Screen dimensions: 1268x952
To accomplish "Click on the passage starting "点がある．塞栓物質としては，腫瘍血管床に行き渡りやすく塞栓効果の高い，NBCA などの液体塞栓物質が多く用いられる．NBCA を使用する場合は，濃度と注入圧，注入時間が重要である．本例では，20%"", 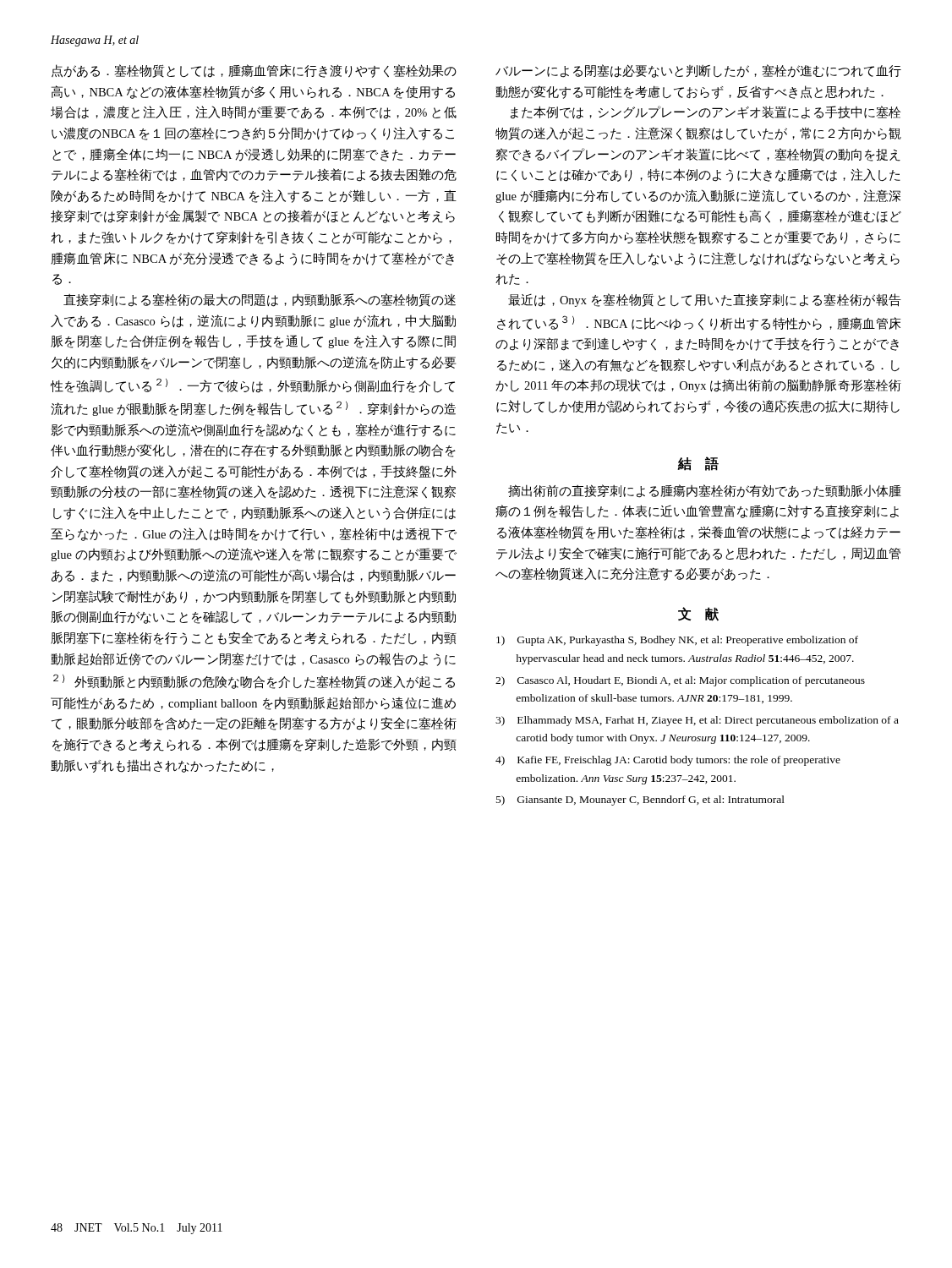I will 254,419.
